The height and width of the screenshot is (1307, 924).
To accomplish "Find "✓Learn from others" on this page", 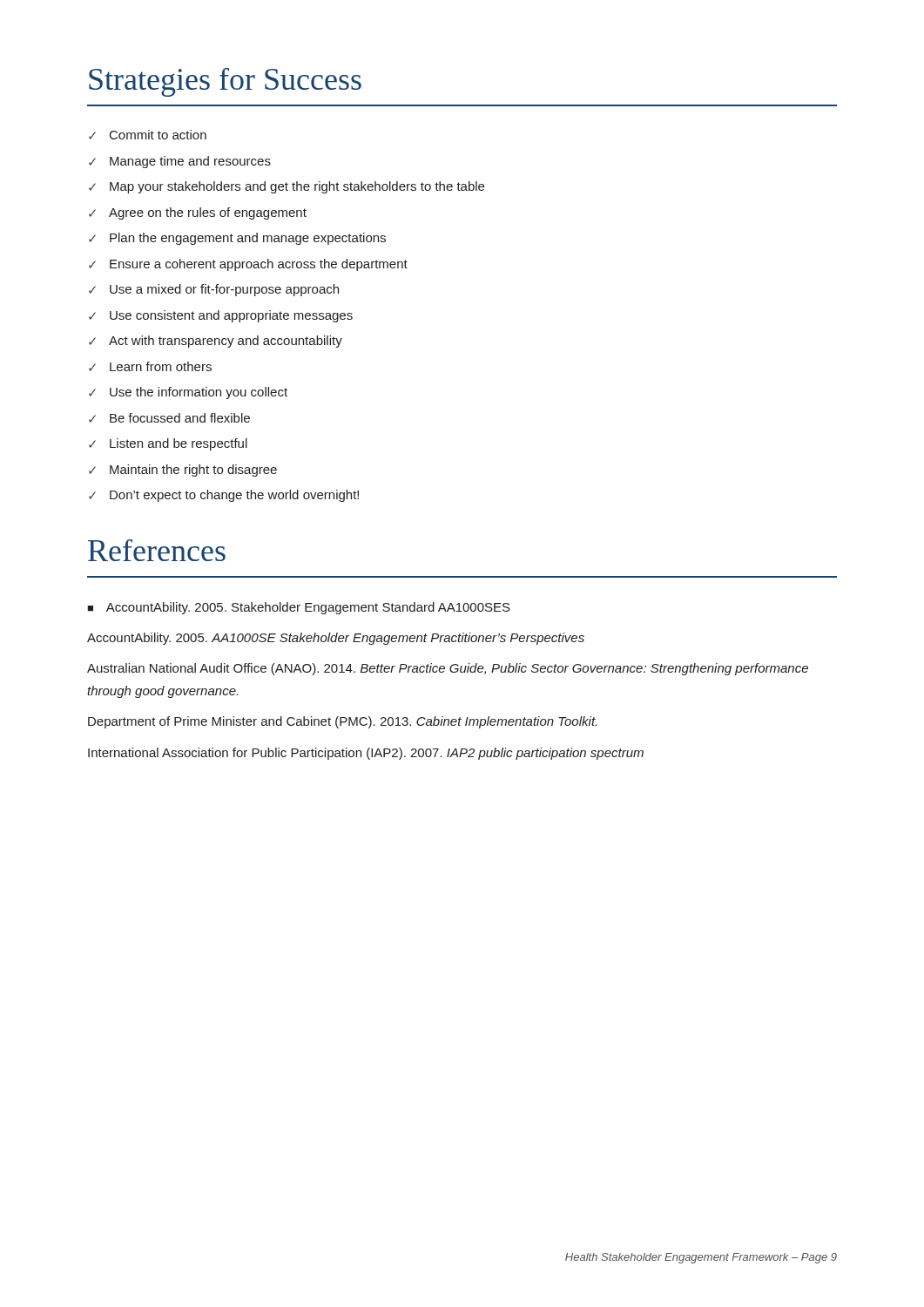I will pyautogui.click(x=150, y=367).
